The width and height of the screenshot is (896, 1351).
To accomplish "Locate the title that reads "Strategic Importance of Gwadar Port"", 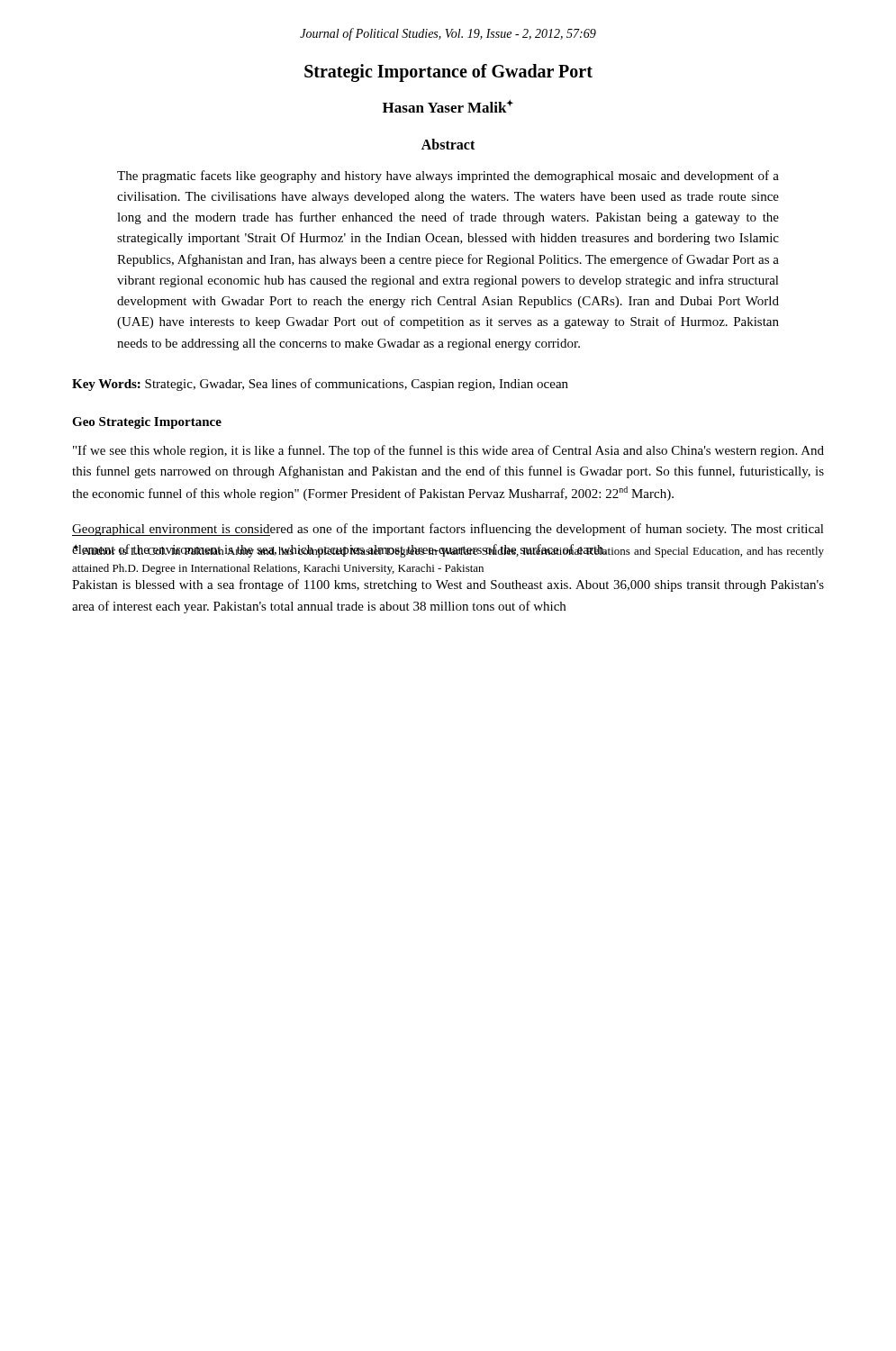I will tap(448, 71).
